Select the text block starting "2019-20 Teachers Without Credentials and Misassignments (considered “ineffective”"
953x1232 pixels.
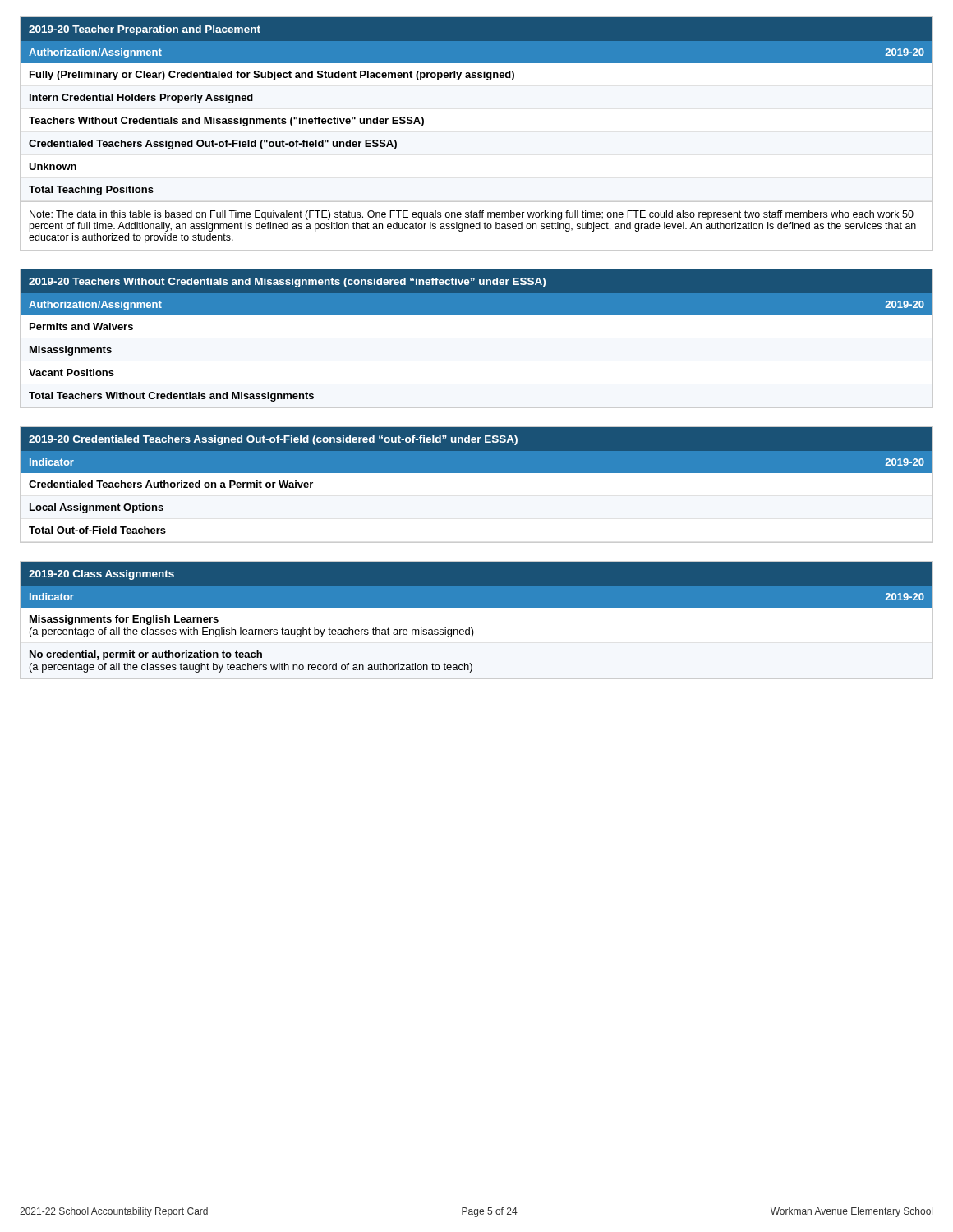pyautogui.click(x=476, y=292)
